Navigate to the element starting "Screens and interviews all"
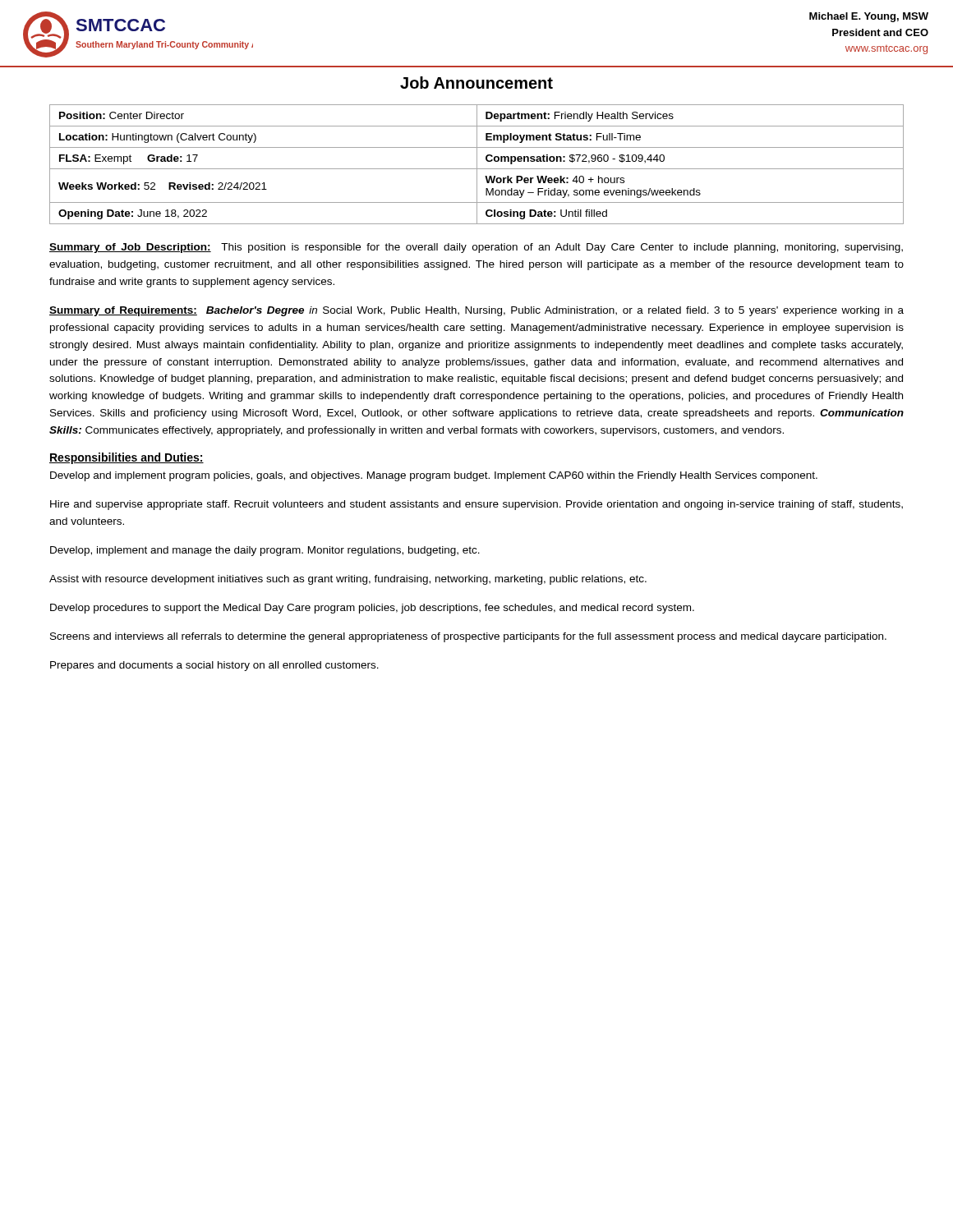This screenshot has width=953, height=1232. 468,636
